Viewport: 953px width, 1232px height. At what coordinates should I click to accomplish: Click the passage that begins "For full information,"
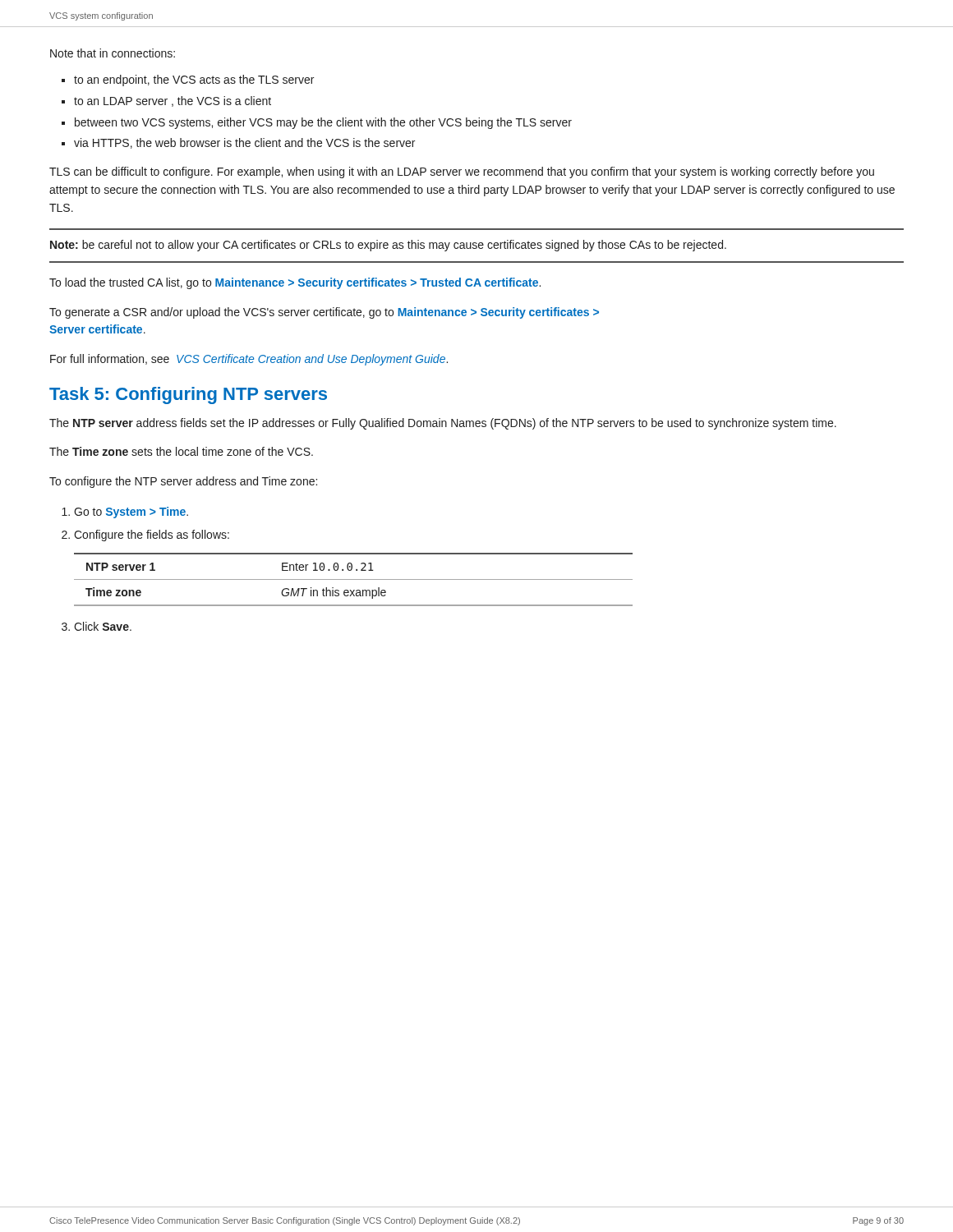coord(249,359)
